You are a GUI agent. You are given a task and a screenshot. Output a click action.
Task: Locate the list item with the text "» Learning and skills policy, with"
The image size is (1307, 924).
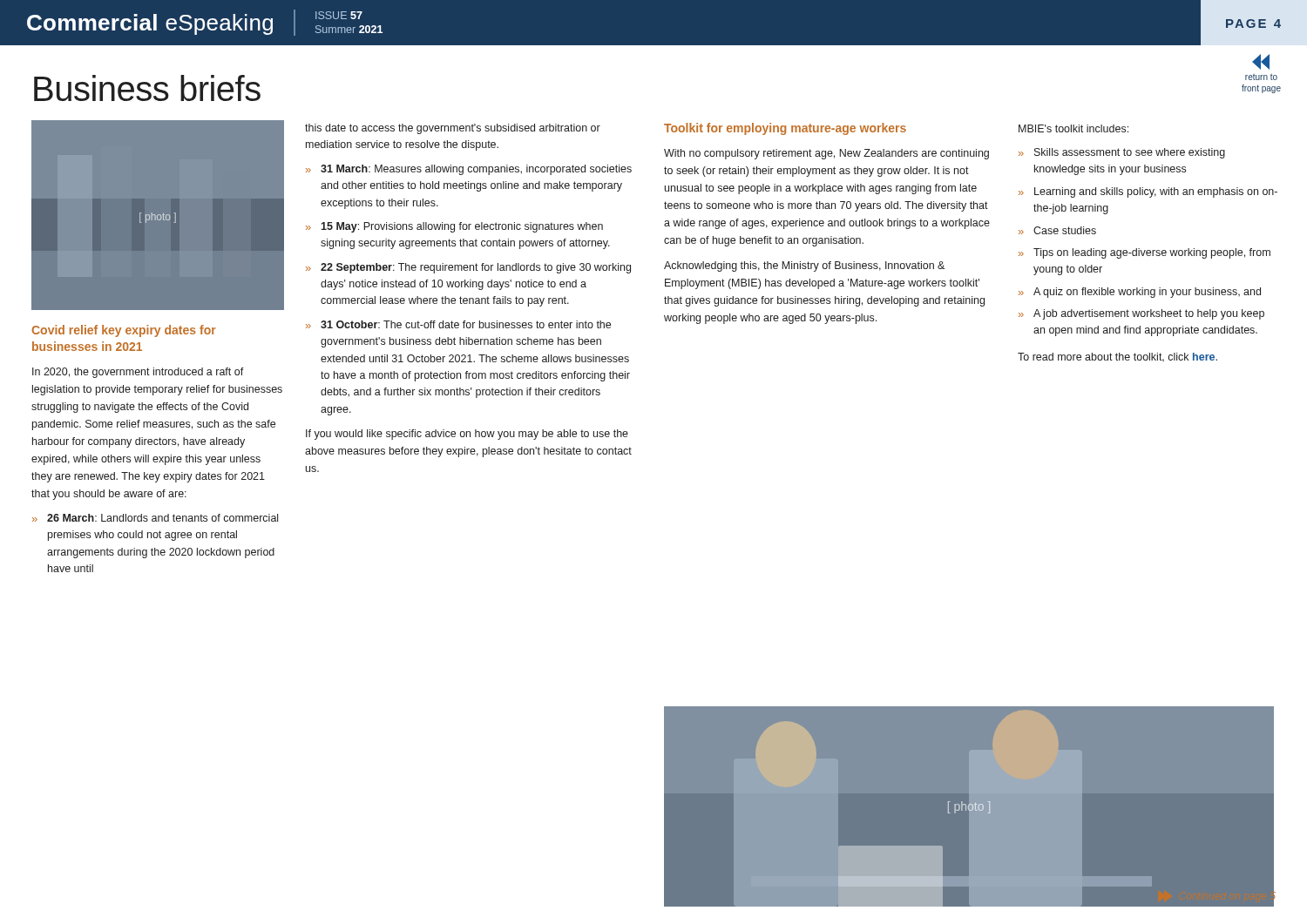click(1148, 199)
